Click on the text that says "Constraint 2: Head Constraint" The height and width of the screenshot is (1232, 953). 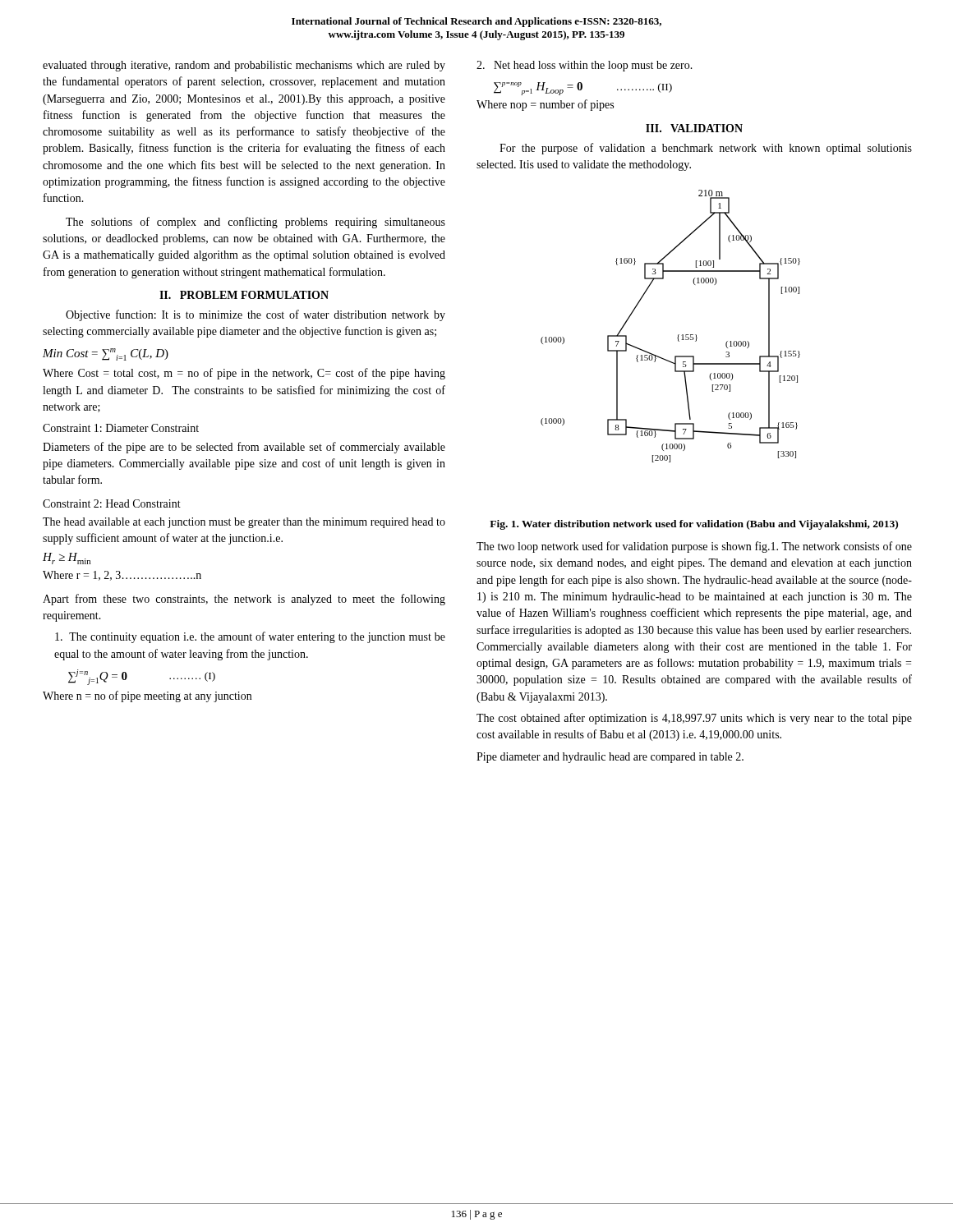tap(112, 503)
